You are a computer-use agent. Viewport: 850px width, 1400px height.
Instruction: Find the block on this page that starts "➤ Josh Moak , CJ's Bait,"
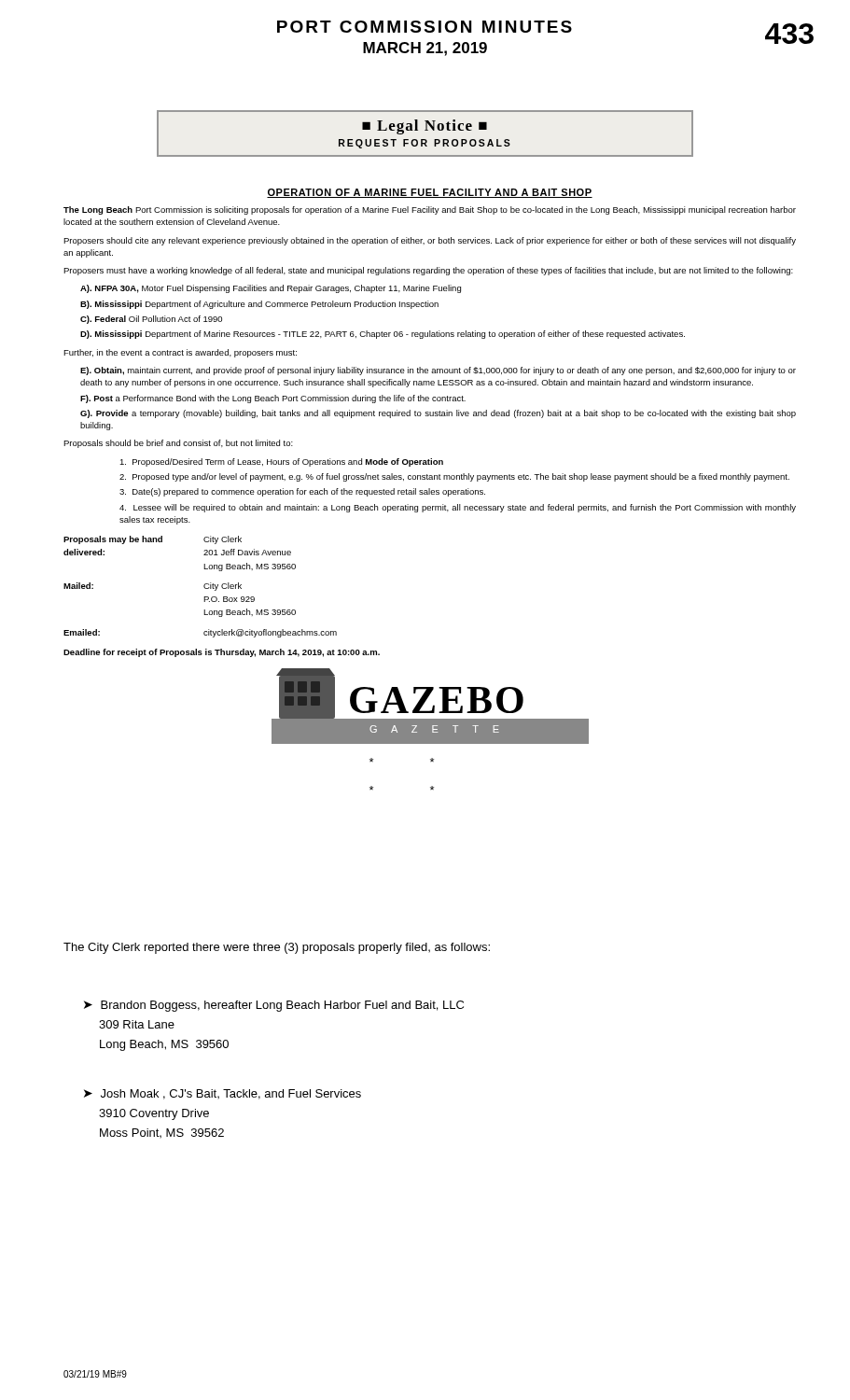click(223, 1094)
